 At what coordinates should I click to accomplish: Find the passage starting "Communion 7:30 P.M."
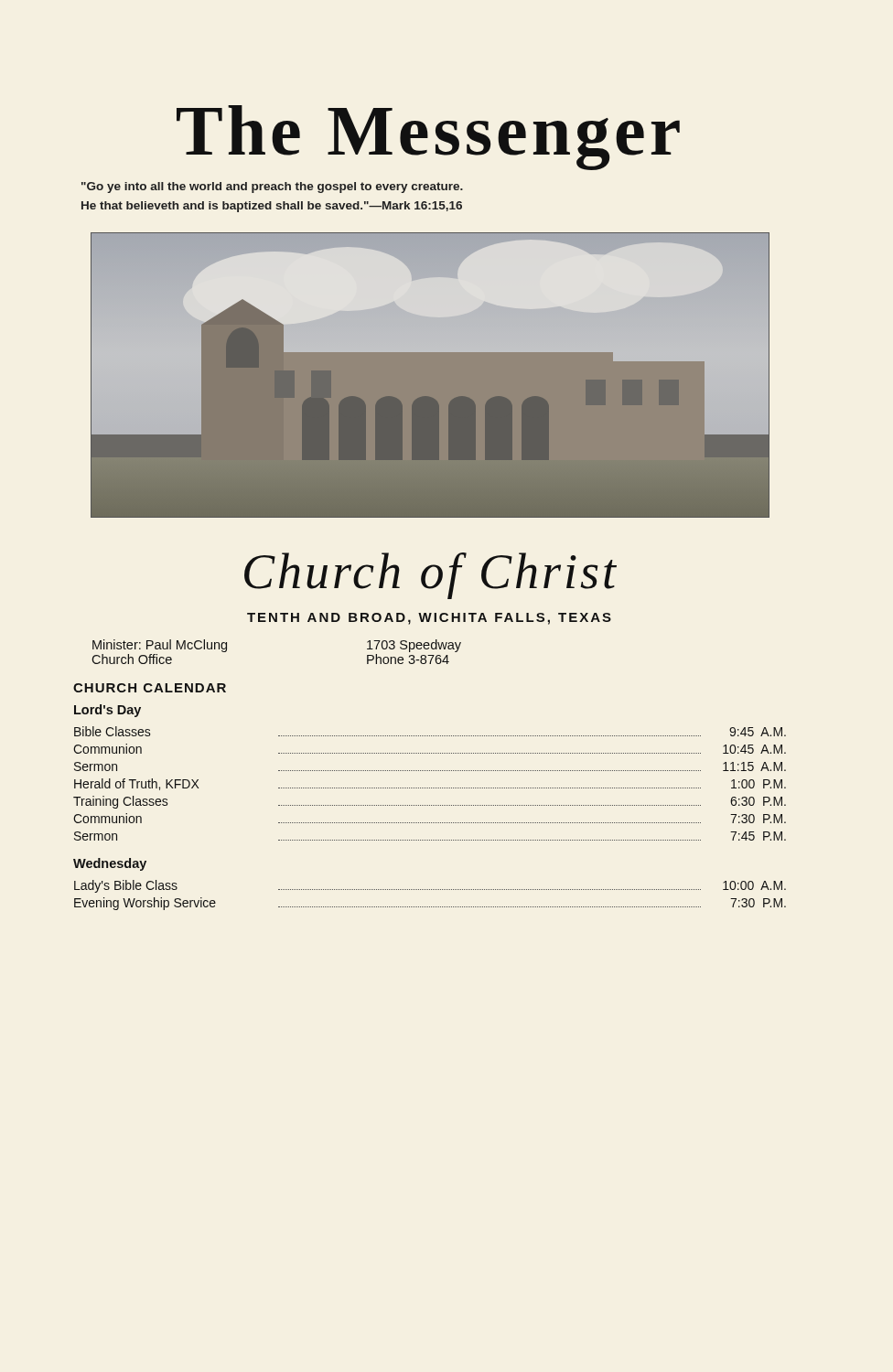[x=430, y=818]
